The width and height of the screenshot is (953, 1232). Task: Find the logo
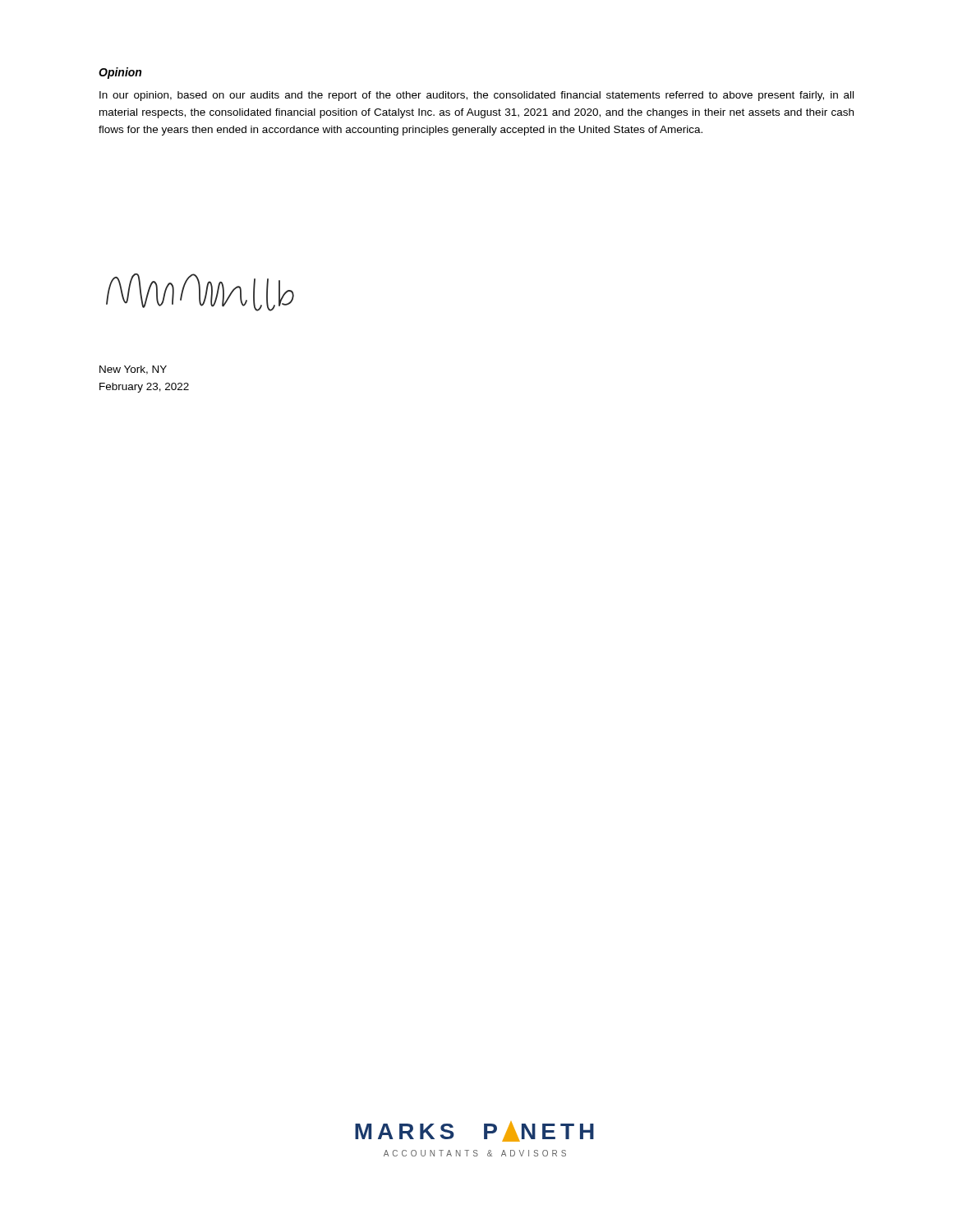coord(476,1138)
